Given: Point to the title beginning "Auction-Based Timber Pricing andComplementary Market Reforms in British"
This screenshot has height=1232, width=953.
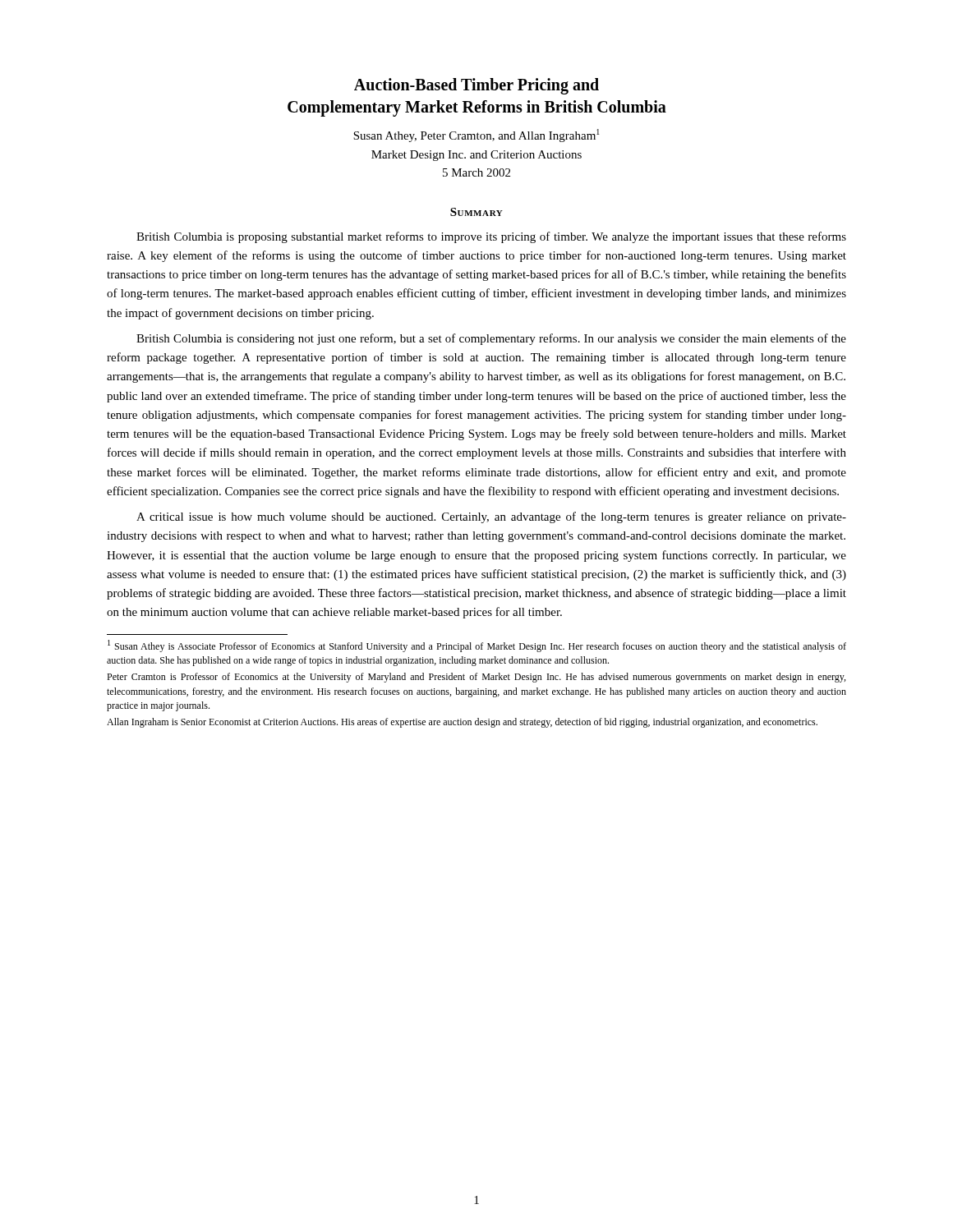Looking at the screenshot, I should click(476, 96).
